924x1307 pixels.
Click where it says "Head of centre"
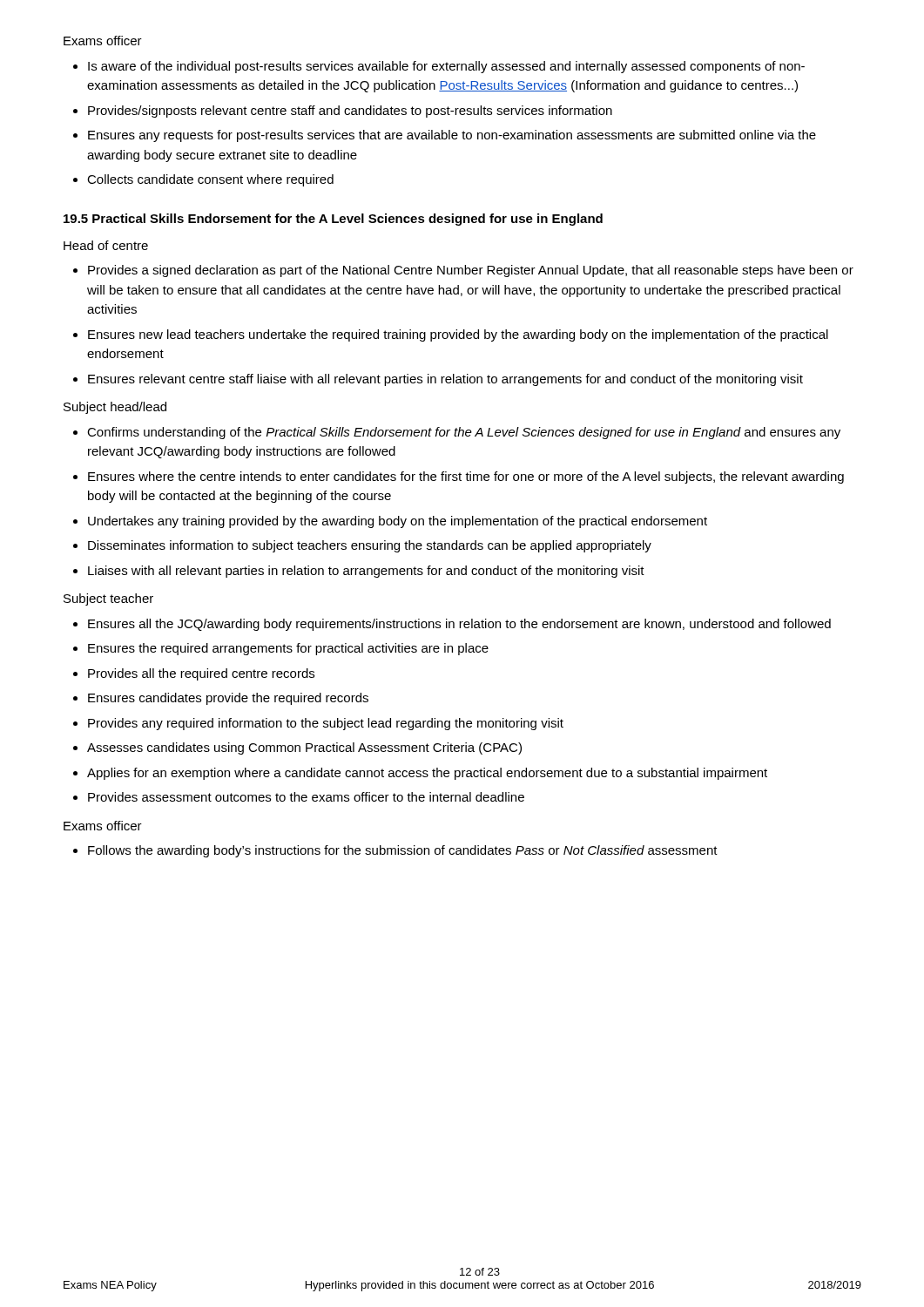pyautogui.click(x=106, y=245)
